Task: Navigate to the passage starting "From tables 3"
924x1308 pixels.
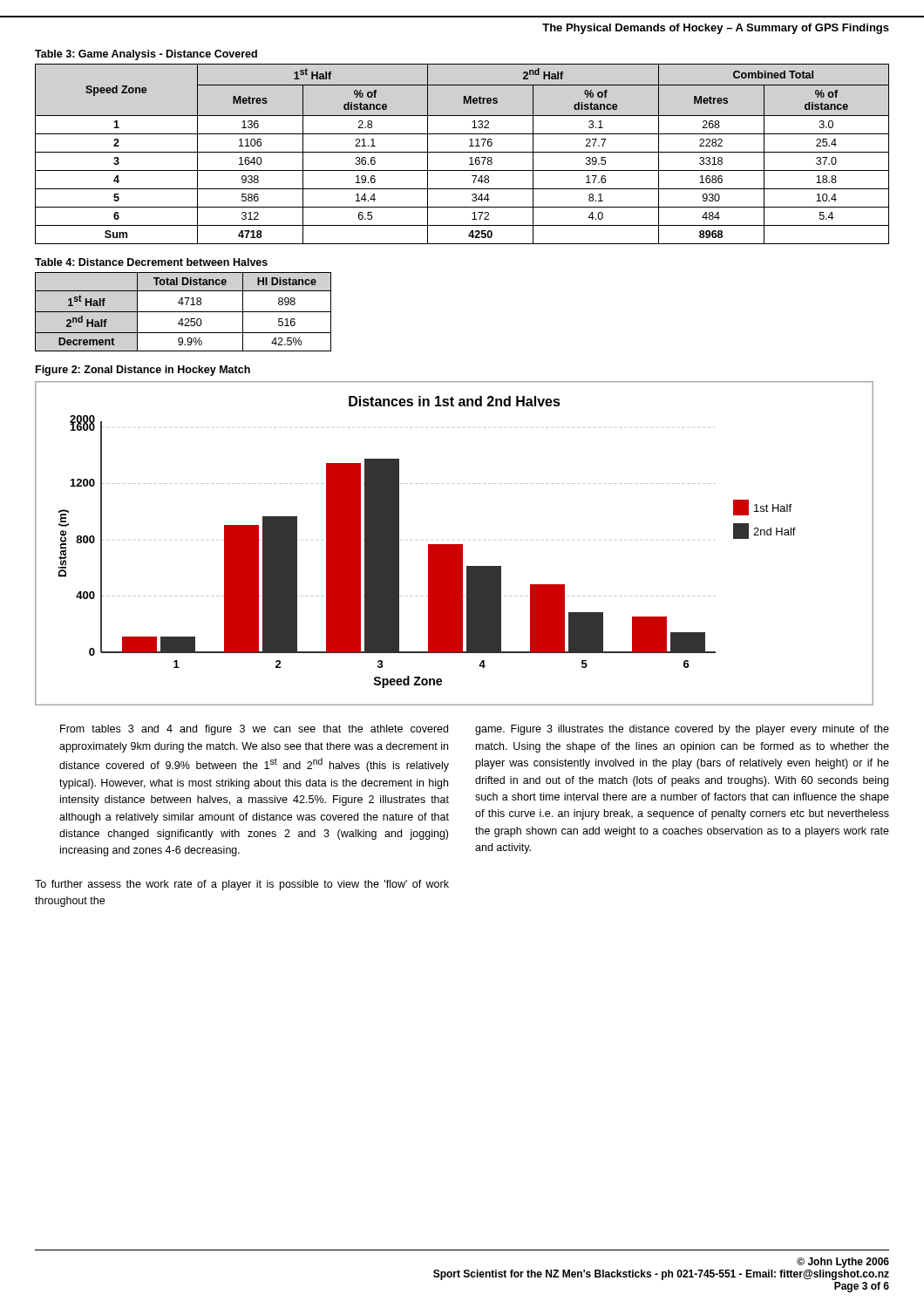Action: point(242,816)
